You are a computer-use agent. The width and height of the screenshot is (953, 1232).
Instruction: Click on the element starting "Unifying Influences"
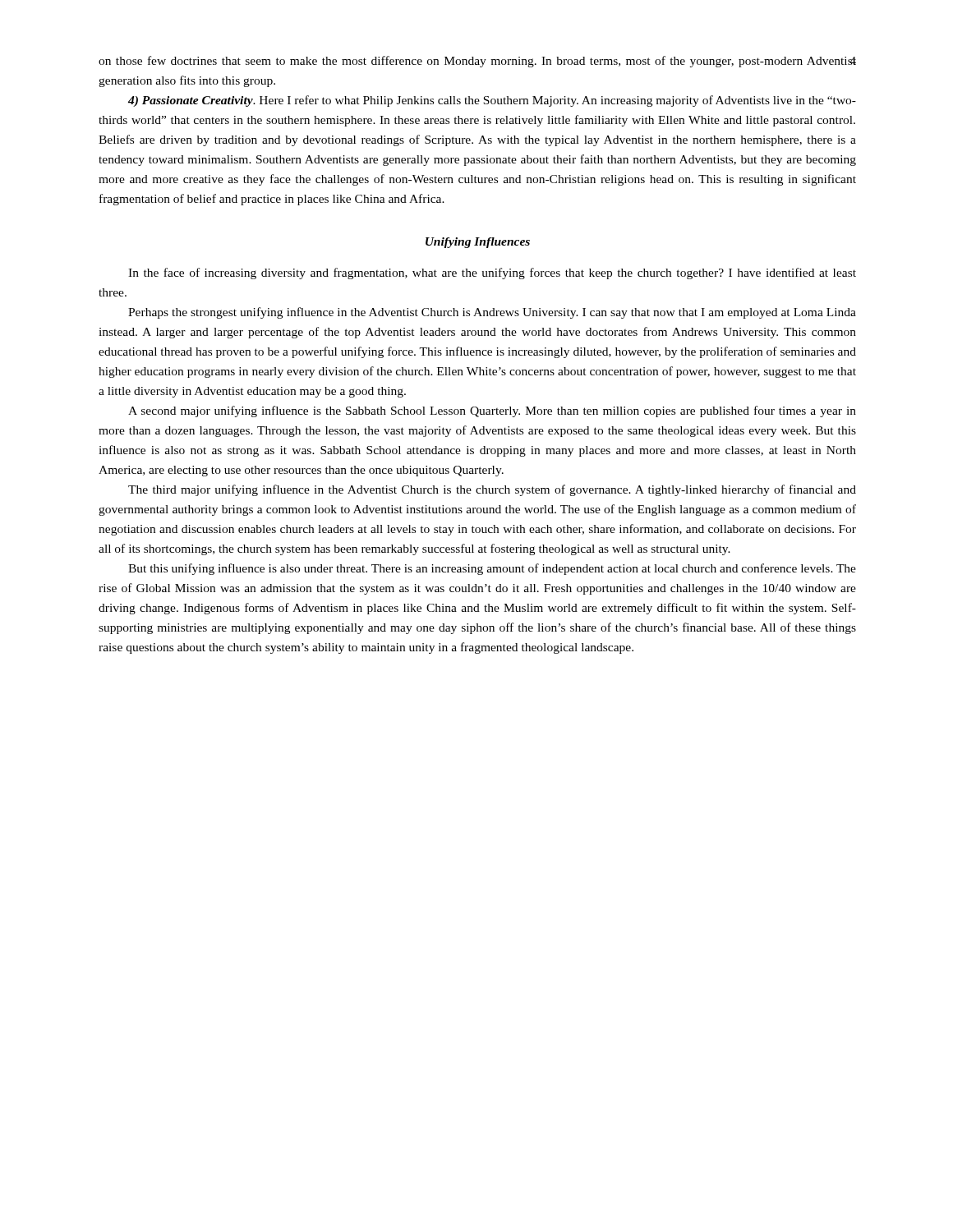(477, 241)
